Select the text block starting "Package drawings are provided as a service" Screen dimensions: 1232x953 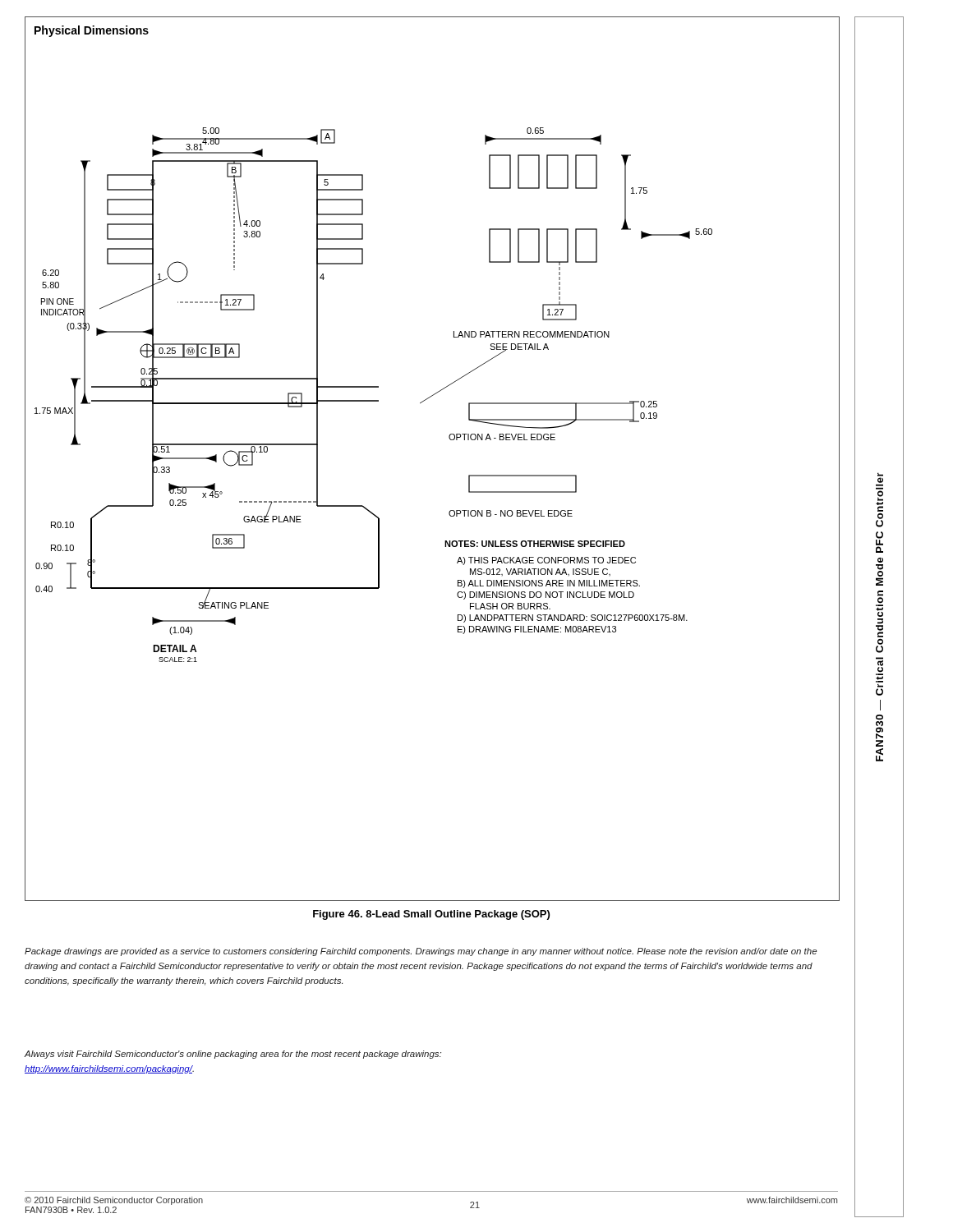click(421, 966)
